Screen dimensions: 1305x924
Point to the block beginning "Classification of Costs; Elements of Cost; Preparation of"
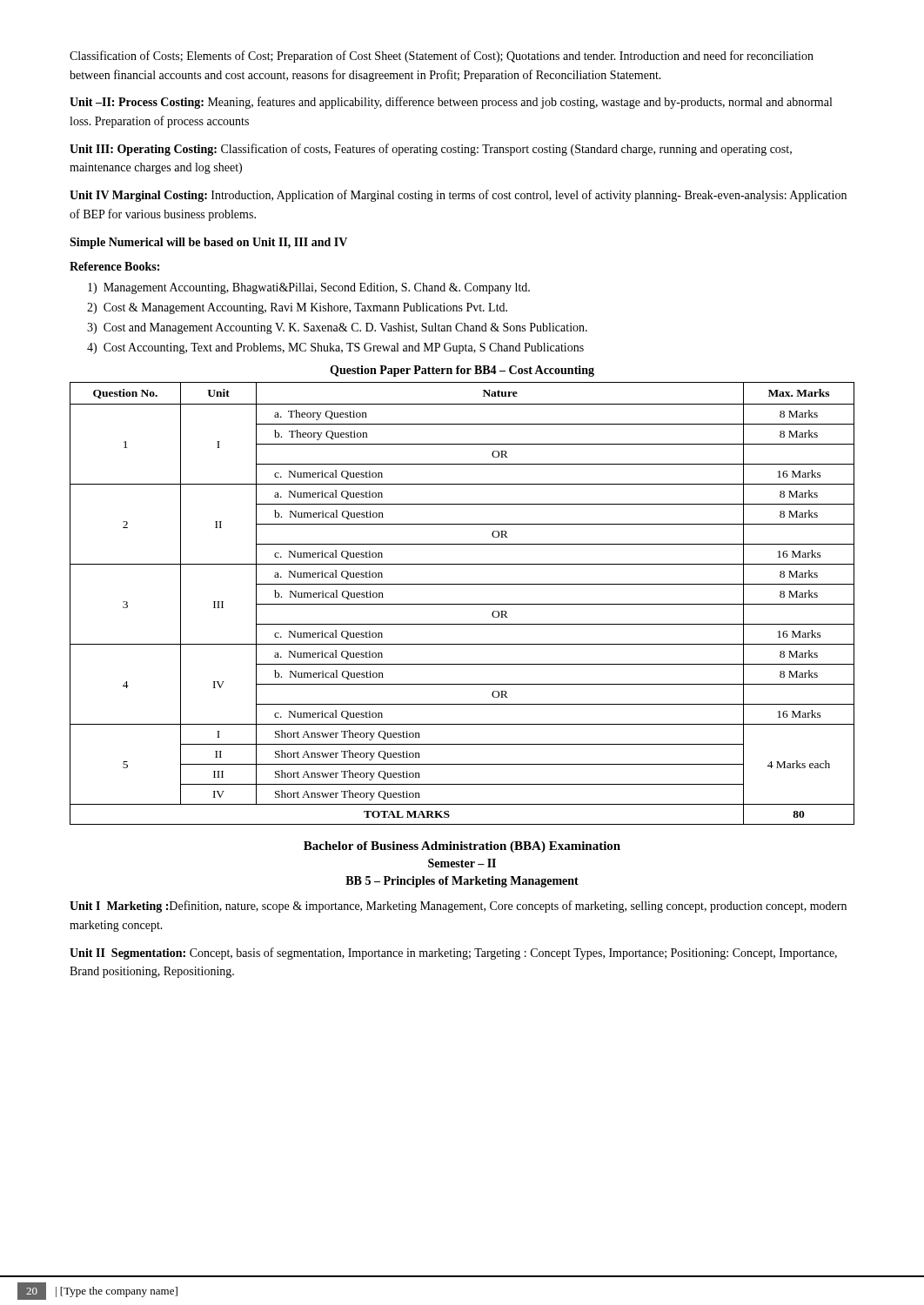442,66
